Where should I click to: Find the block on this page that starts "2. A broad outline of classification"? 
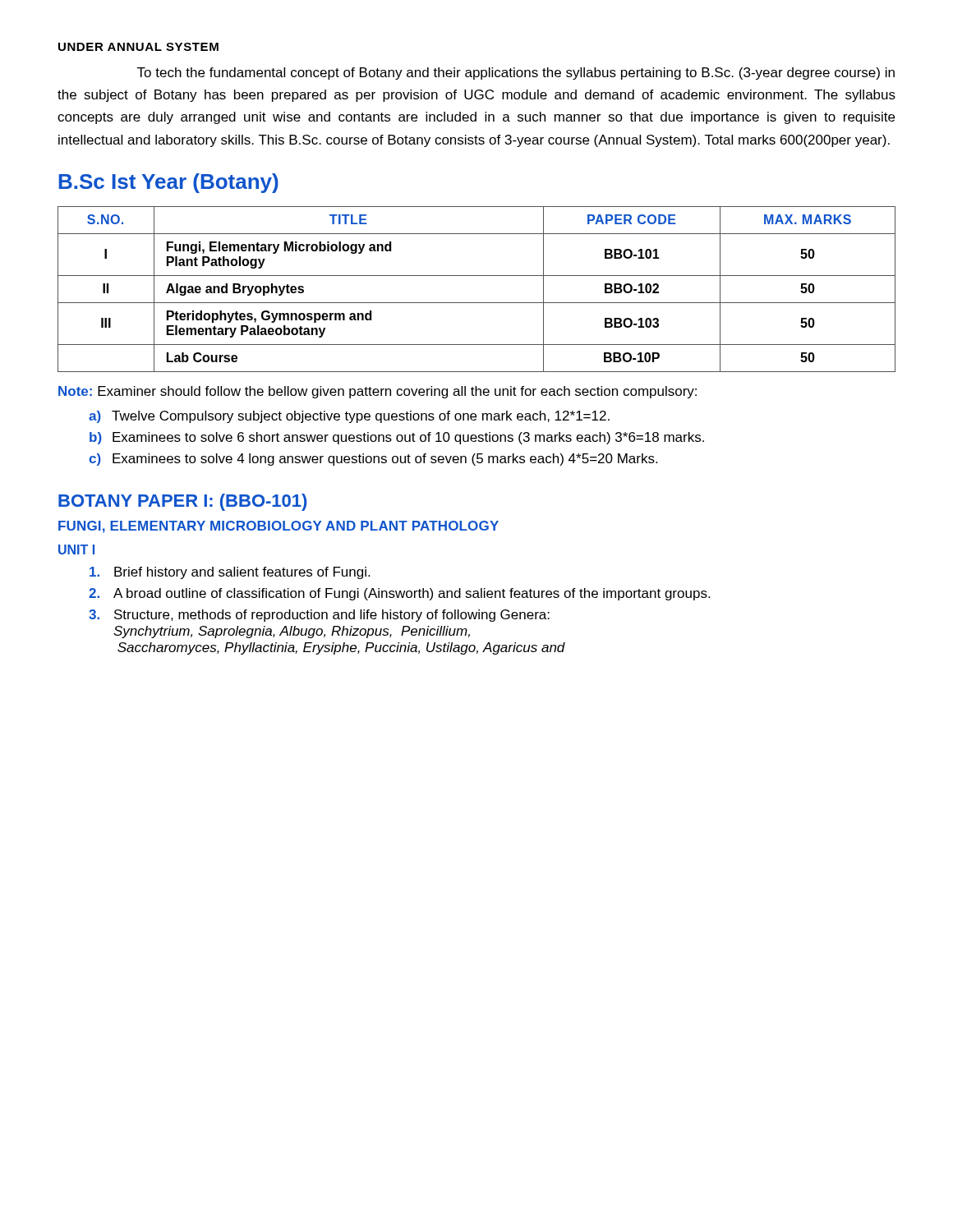pyautogui.click(x=400, y=594)
